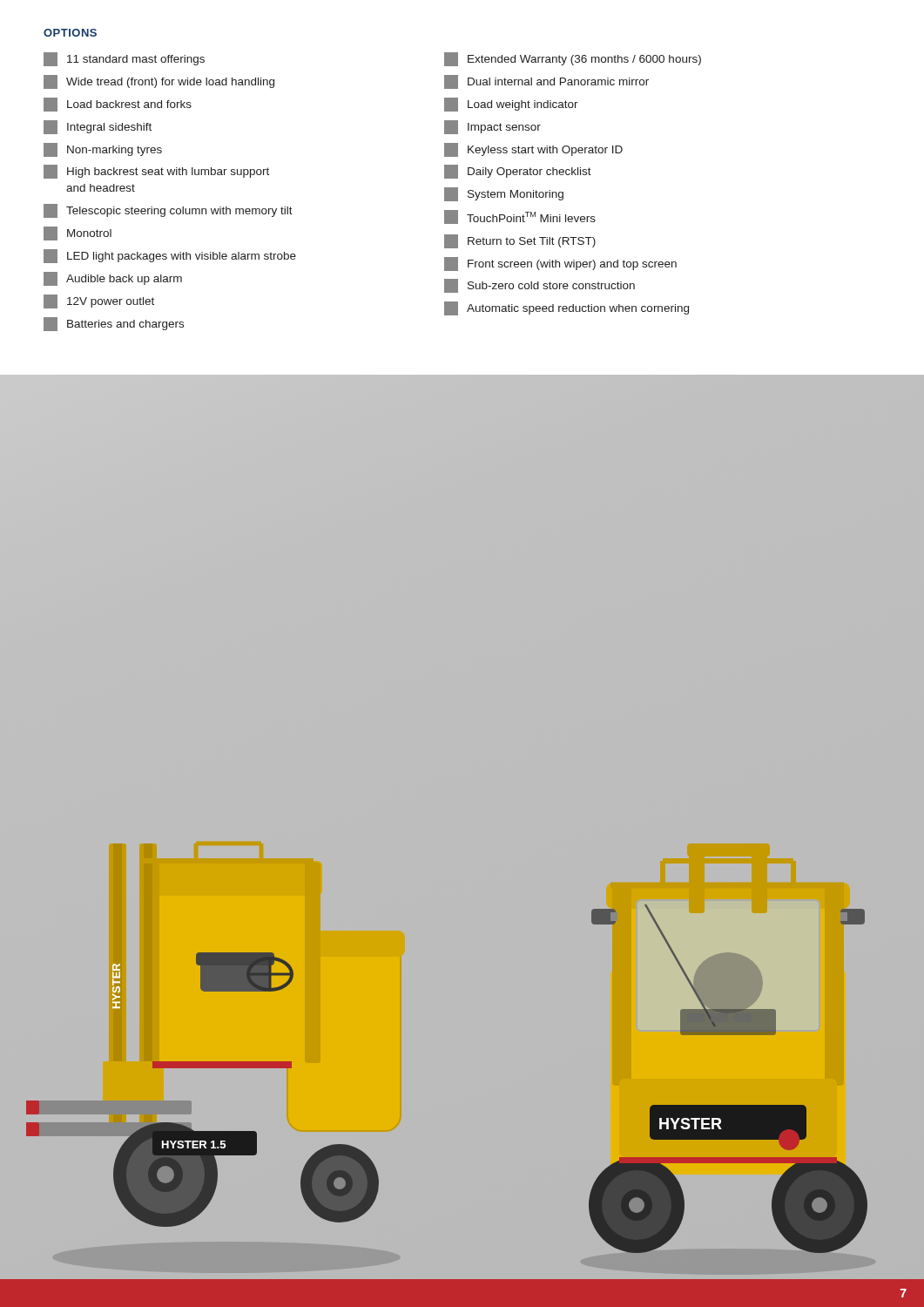The image size is (924, 1307).
Task: Locate the text block starting "Batteries and chargers"
Action: 114,324
